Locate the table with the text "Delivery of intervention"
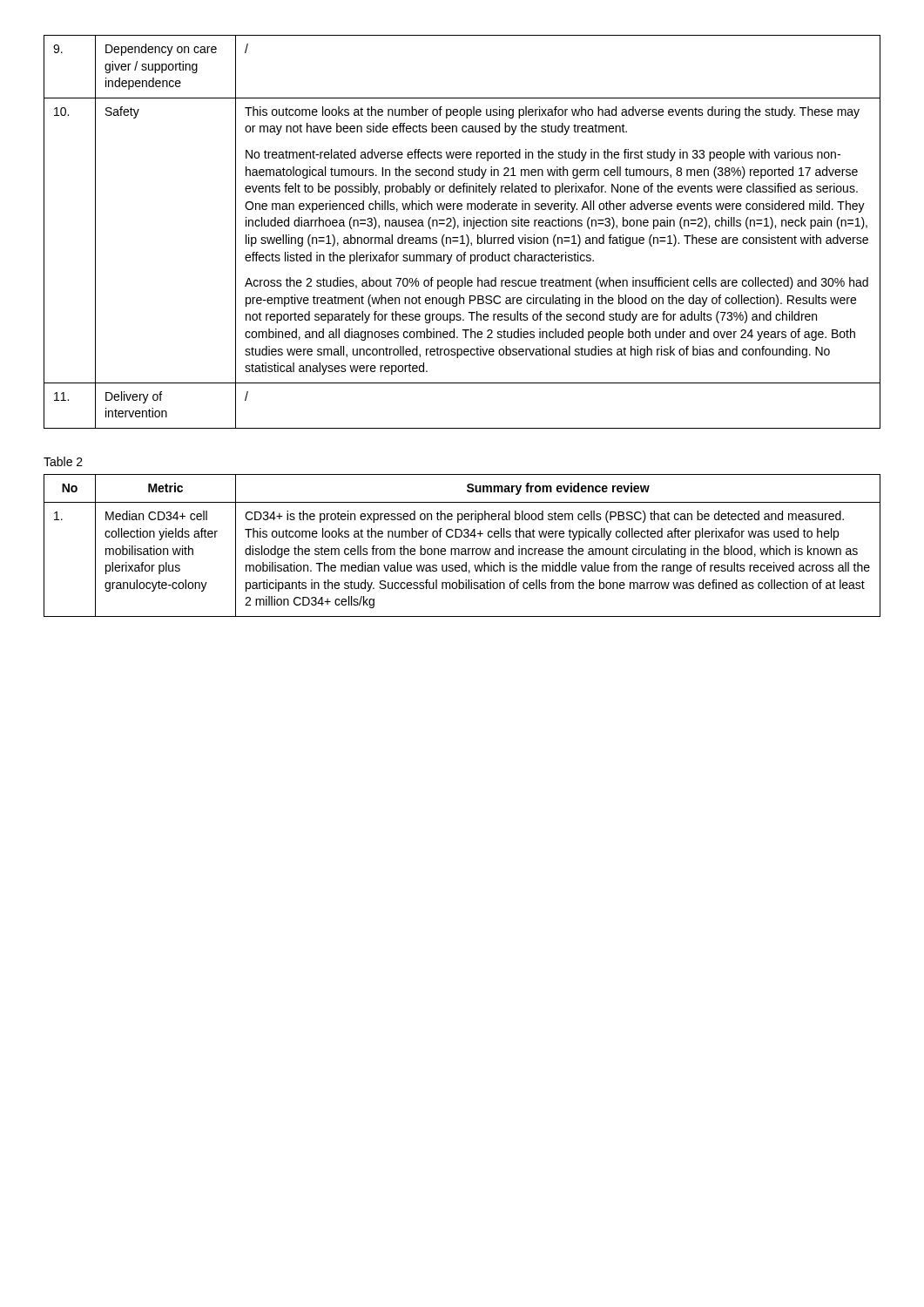 click(x=462, y=232)
